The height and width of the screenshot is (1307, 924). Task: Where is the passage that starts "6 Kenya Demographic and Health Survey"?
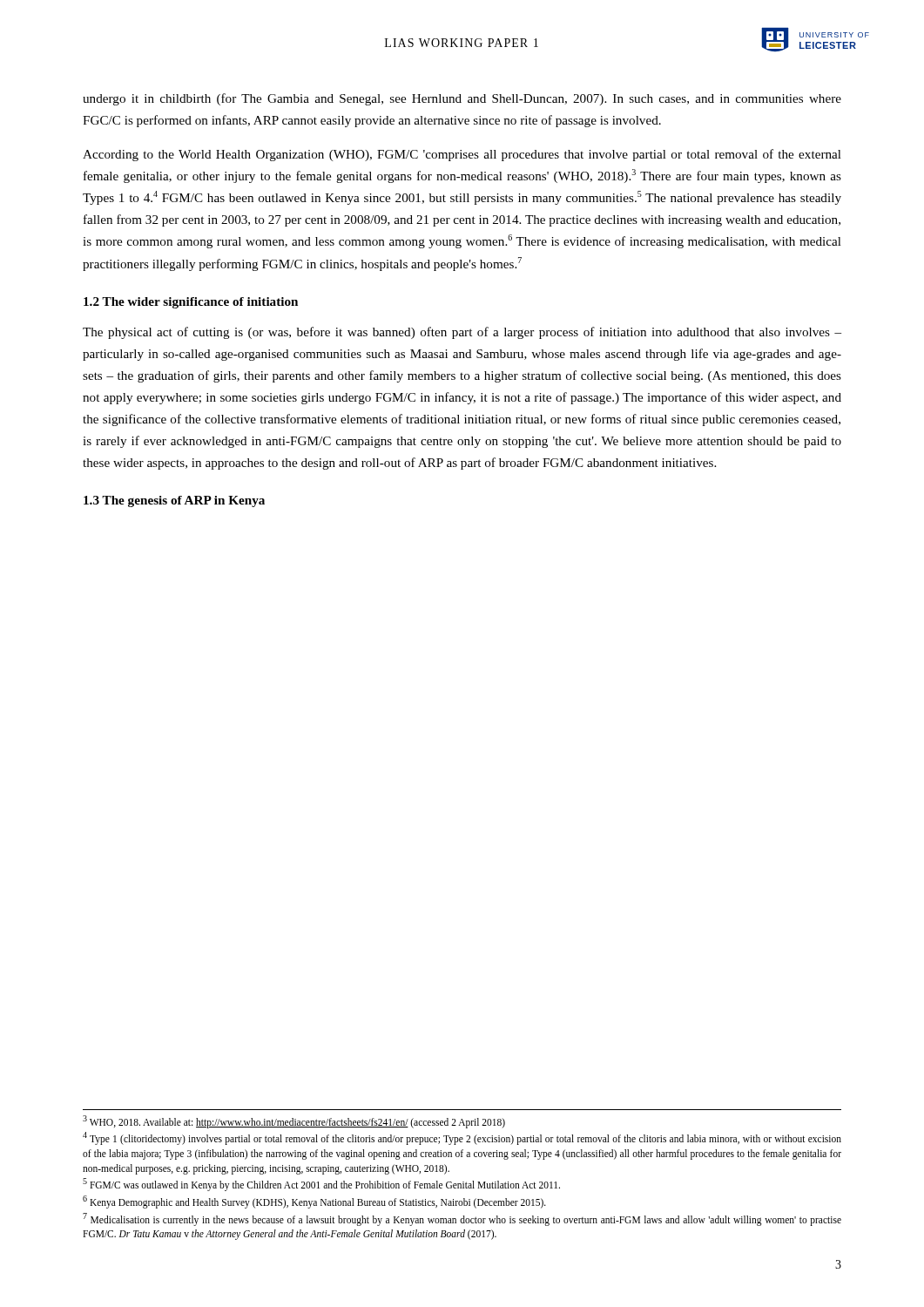(x=462, y=1203)
